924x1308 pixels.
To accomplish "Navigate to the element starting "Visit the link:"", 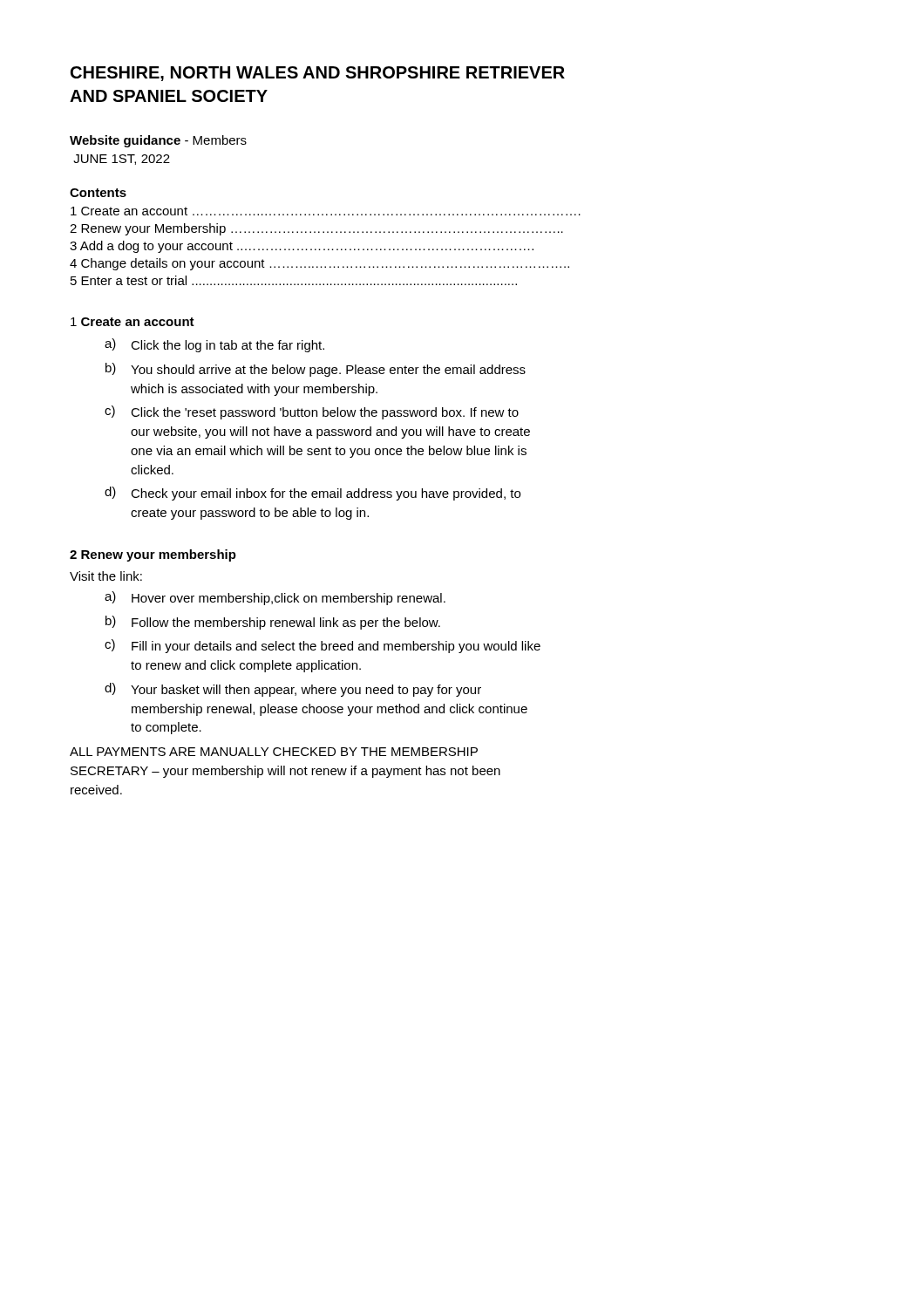I will pyautogui.click(x=106, y=576).
